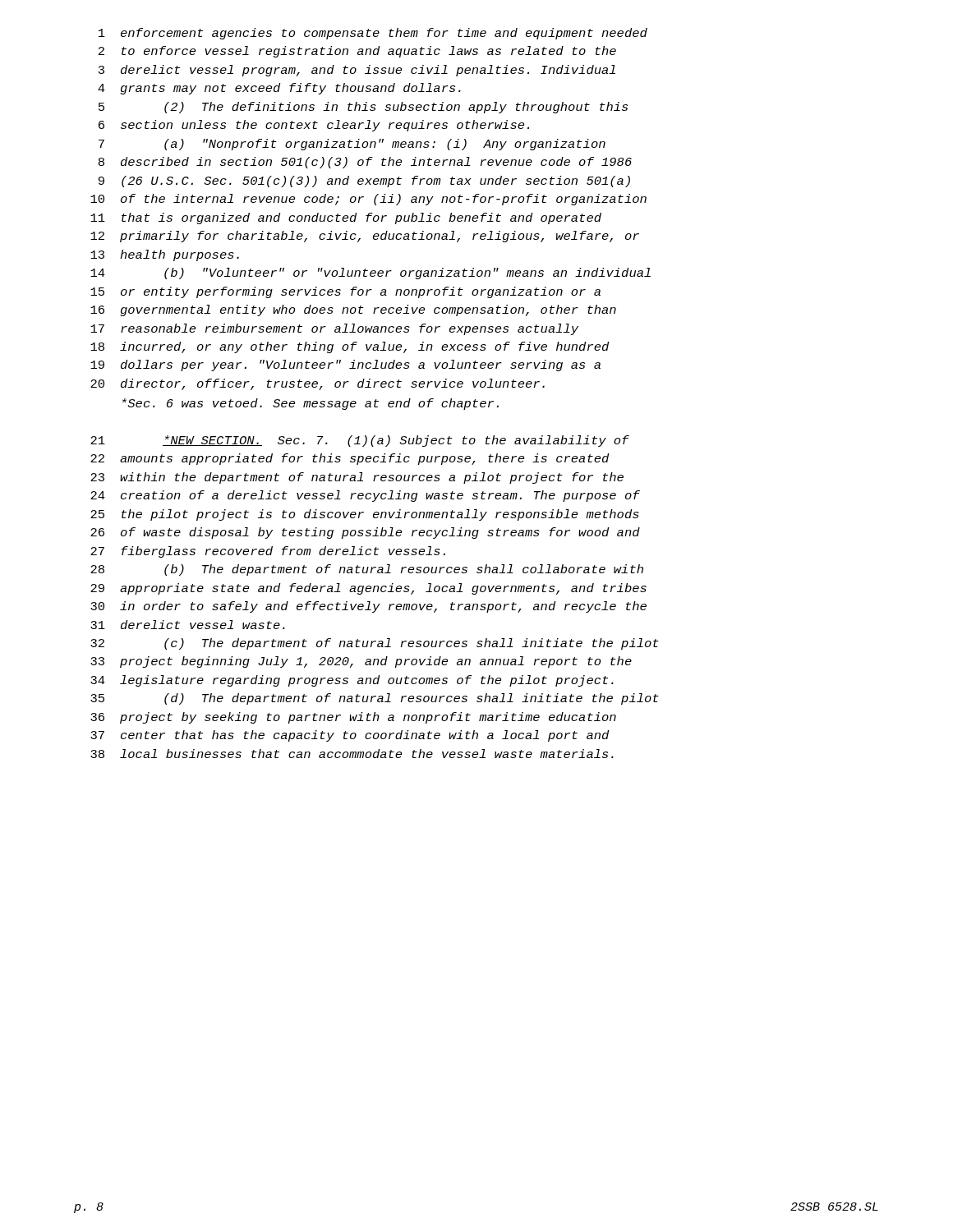Navigate to the text starting "29 appropriate state and federal agencies, local governments,"
This screenshot has height=1232, width=953.
click(476, 589)
